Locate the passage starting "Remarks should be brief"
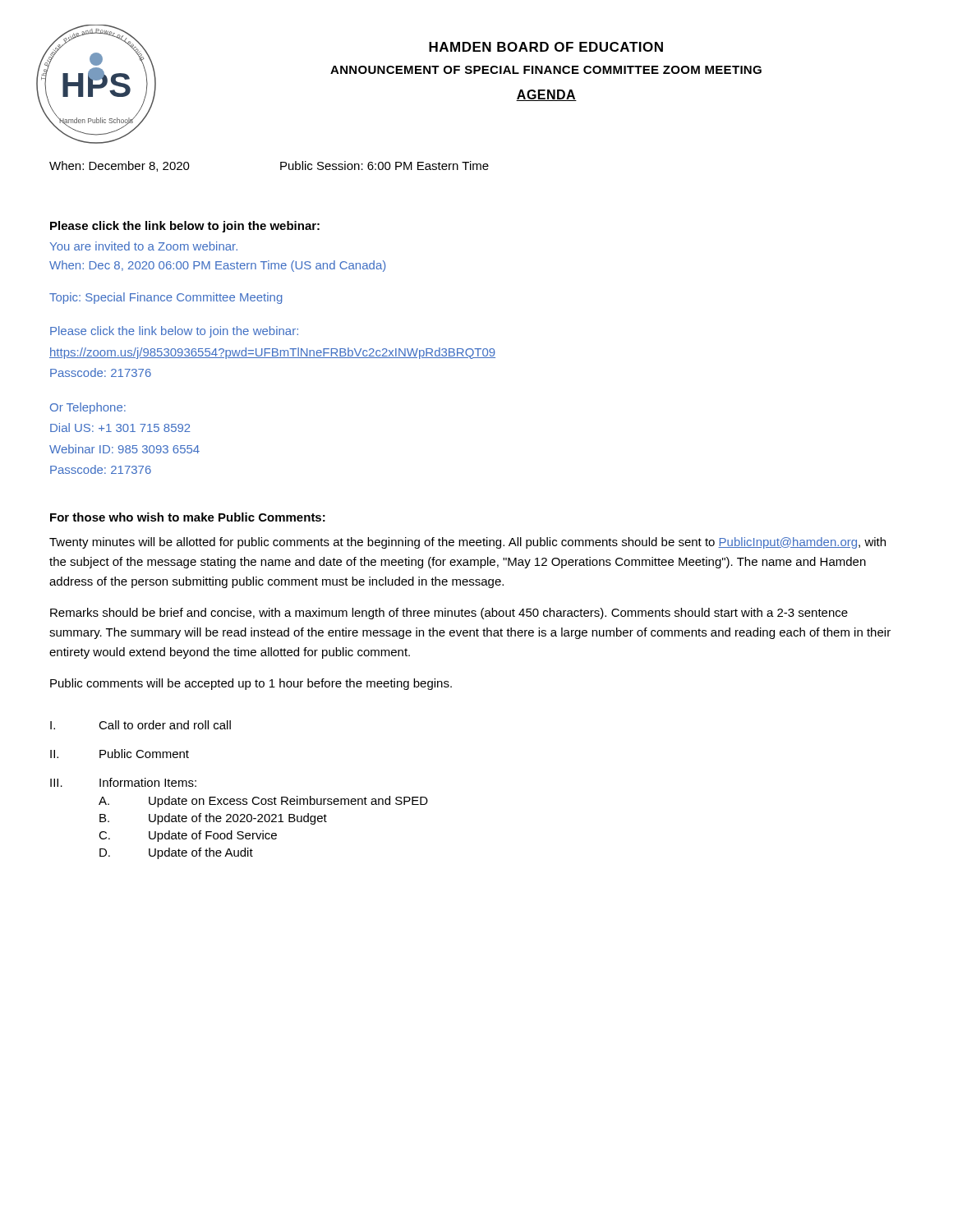Image resolution: width=953 pixels, height=1232 pixels. click(470, 632)
